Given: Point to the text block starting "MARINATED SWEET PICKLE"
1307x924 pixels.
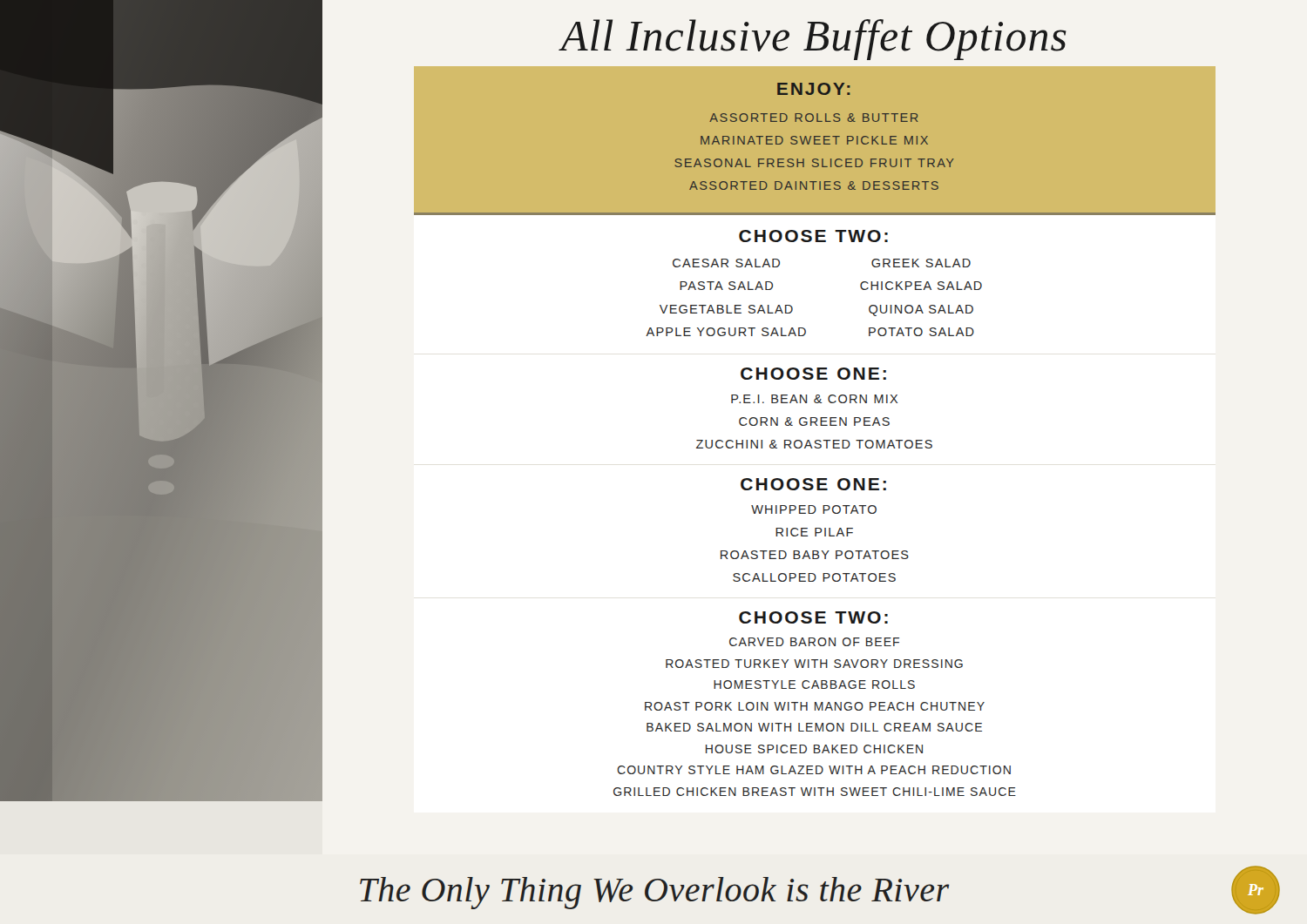Looking at the screenshot, I should pos(815,140).
